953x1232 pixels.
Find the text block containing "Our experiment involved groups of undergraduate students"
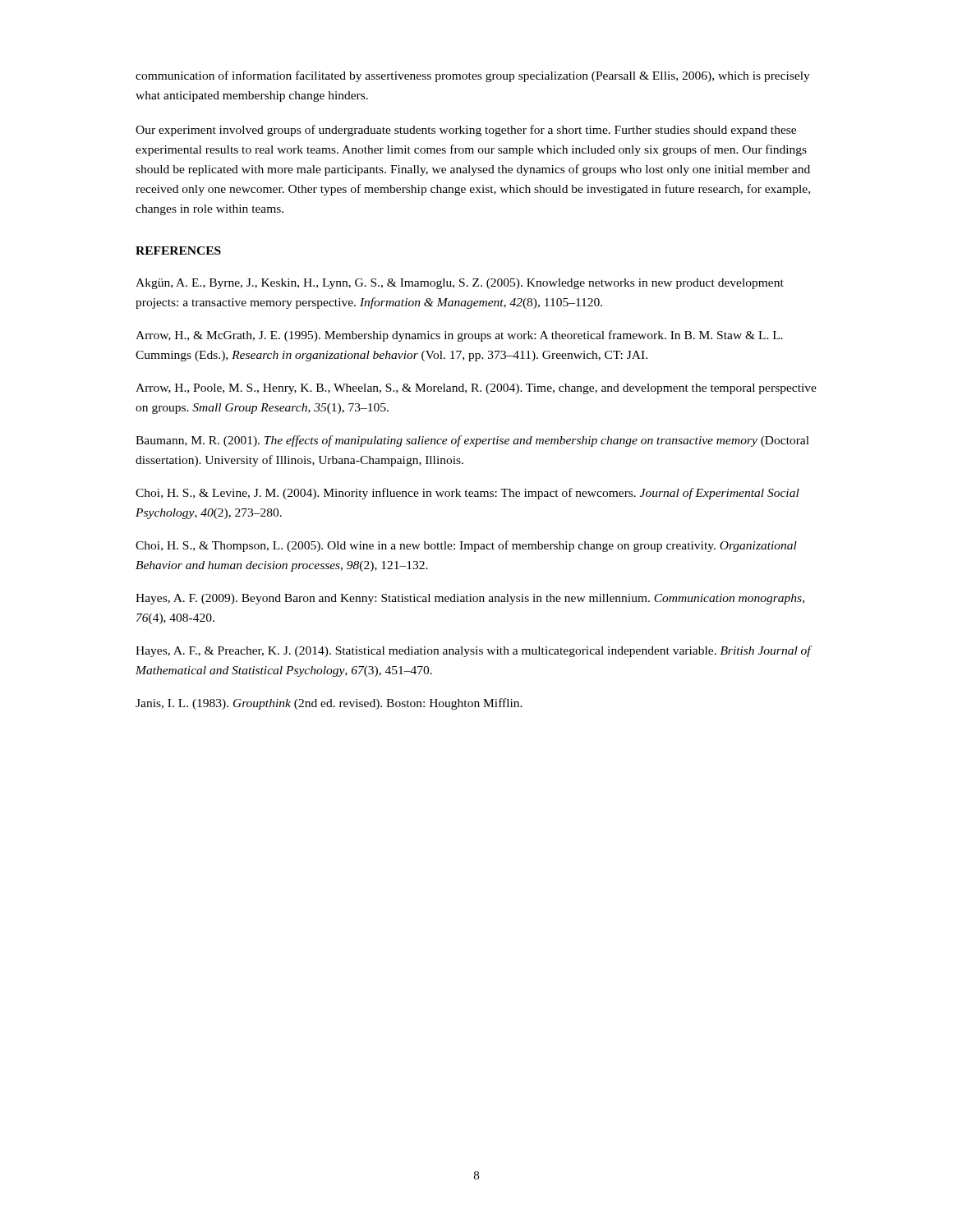coord(473,169)
